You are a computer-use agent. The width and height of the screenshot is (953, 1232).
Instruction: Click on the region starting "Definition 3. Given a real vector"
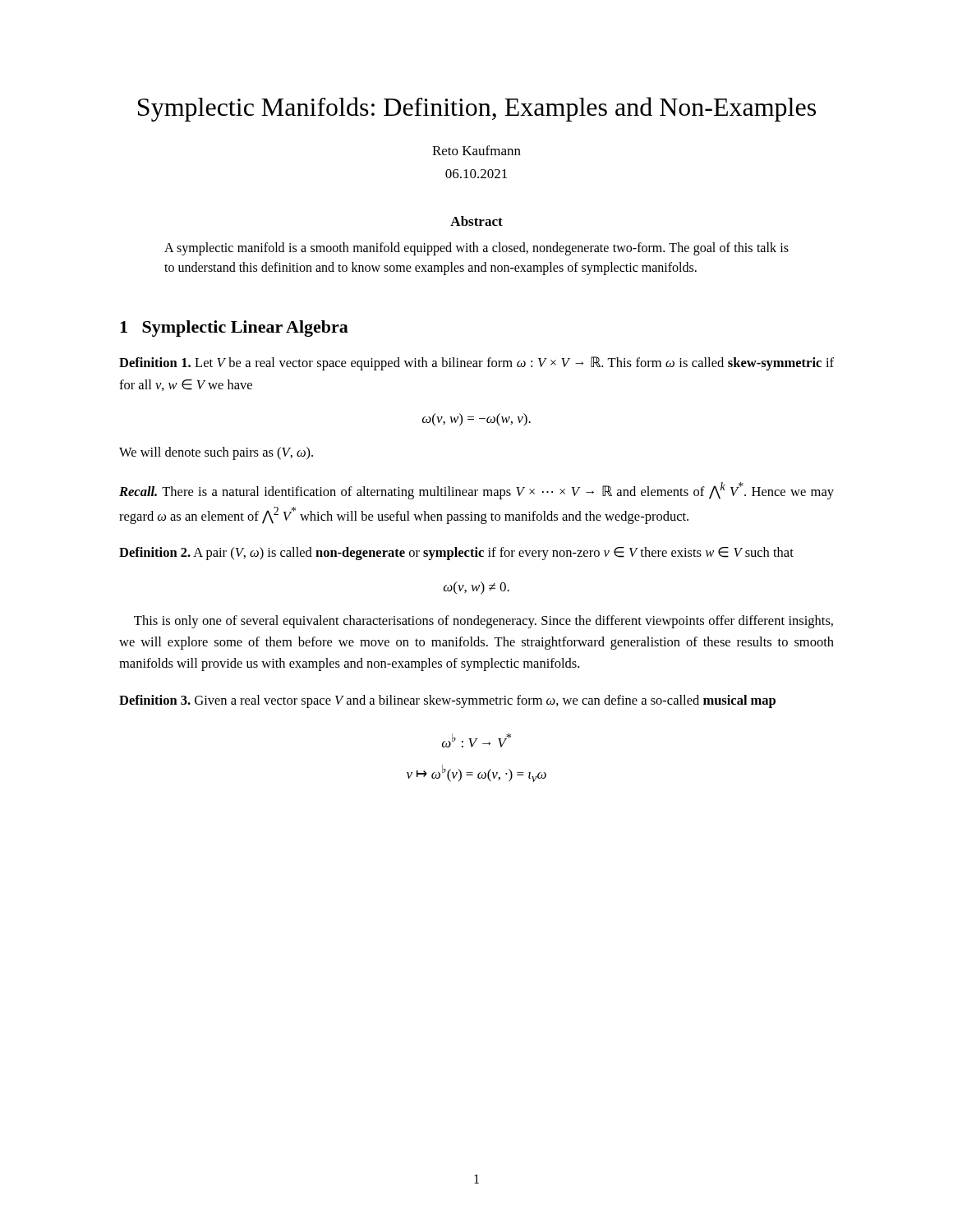[x=448, y=700]
